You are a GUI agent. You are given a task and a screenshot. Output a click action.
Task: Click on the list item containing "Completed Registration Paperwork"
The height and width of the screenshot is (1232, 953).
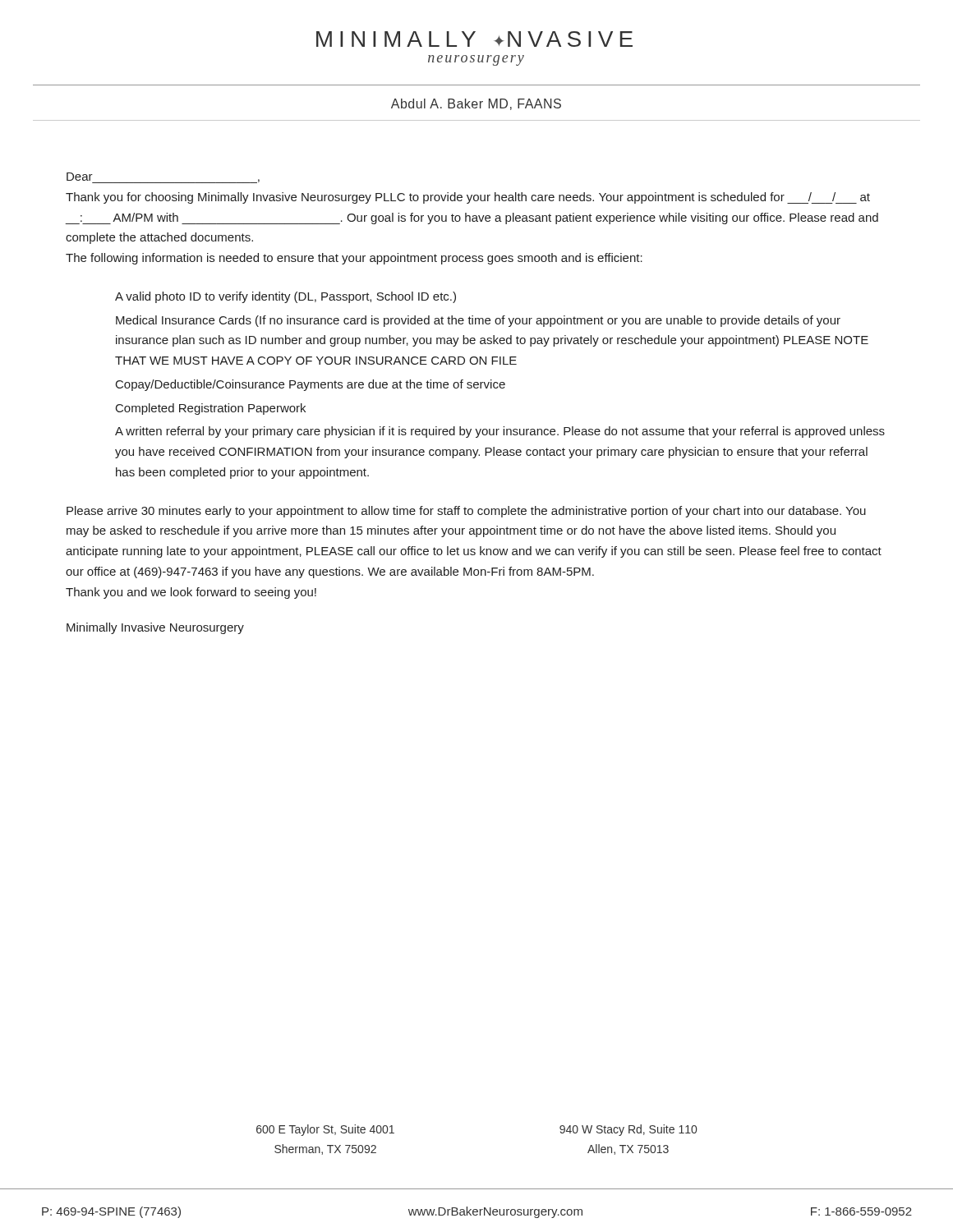tap(211, 407)
